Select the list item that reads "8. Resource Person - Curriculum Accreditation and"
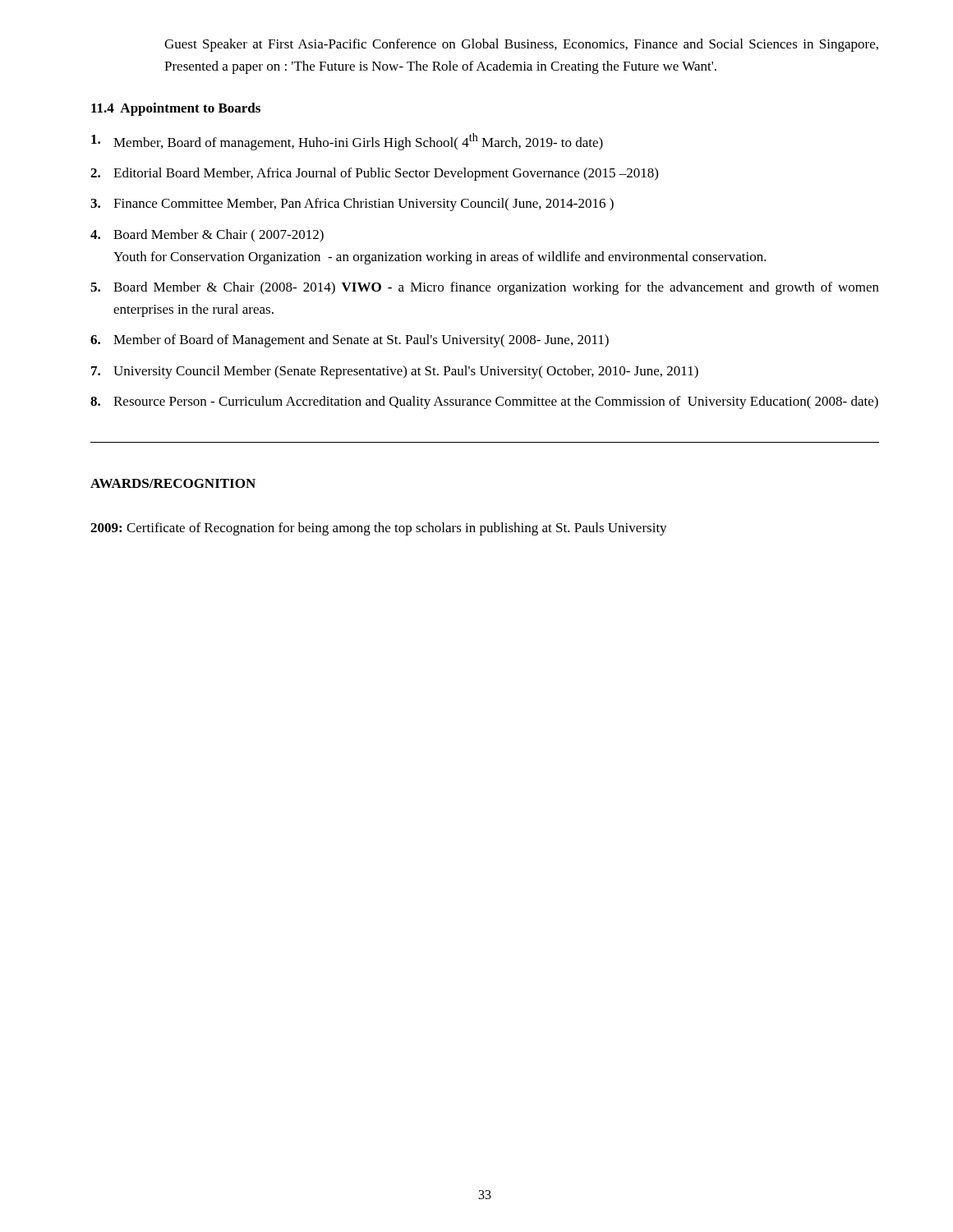This screenshot has height=1232, width=953. pos(485,401)
